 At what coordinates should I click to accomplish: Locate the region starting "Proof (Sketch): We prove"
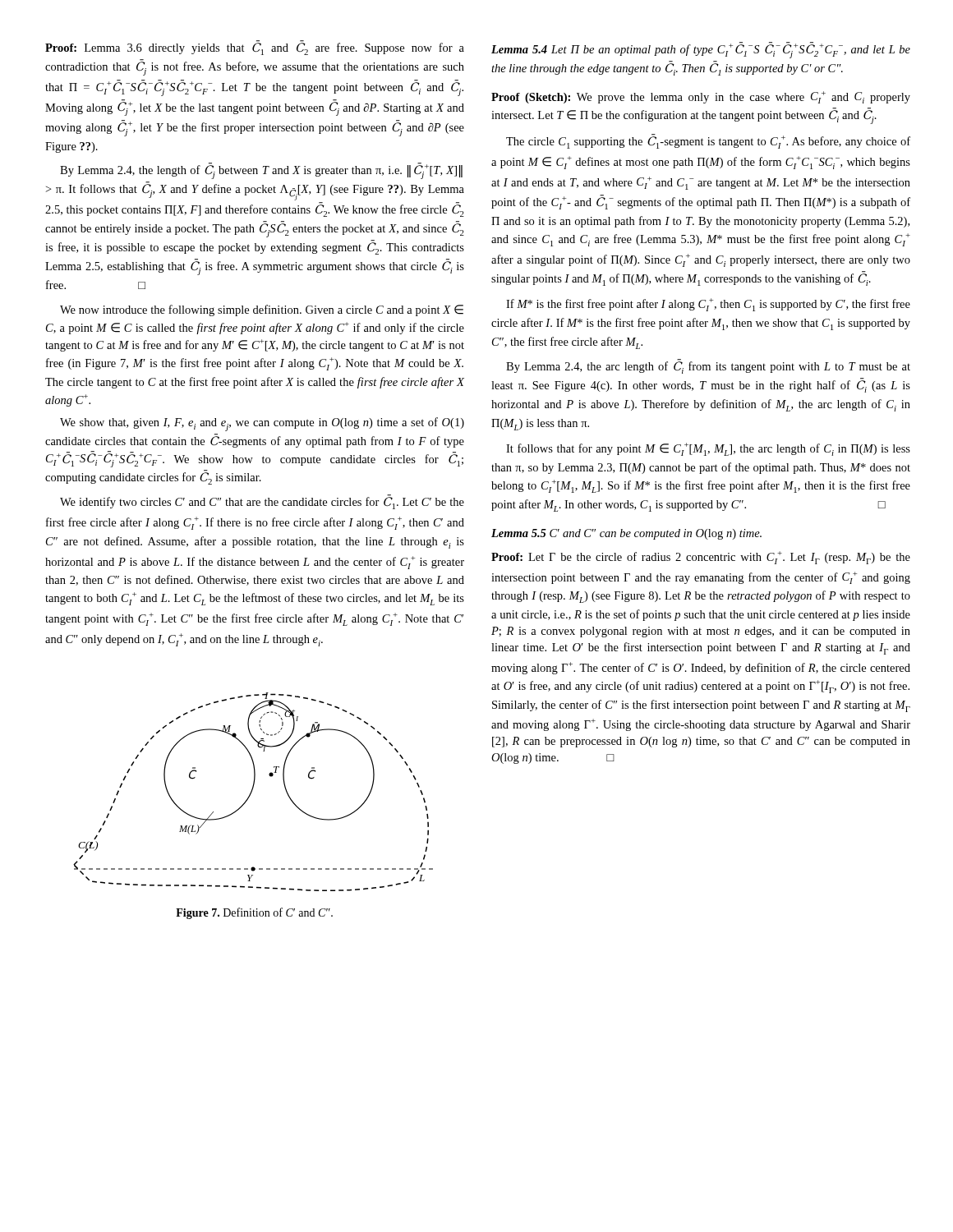click(x=701, y=301)
